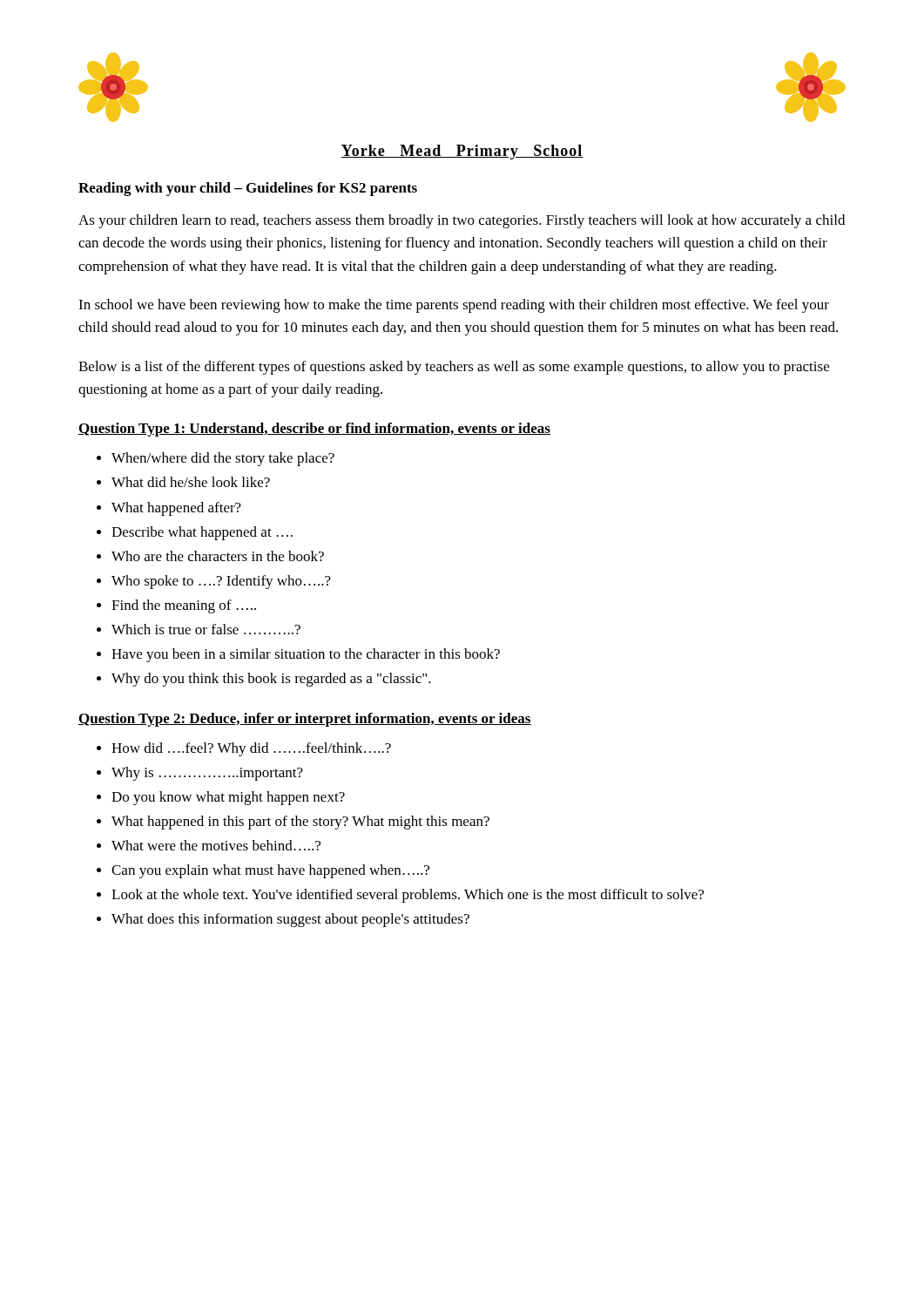Point to the block beginning "What does this information suggest about people's"
The height and width of the screenshot is (1307, 924).
[x=479, y=919]
